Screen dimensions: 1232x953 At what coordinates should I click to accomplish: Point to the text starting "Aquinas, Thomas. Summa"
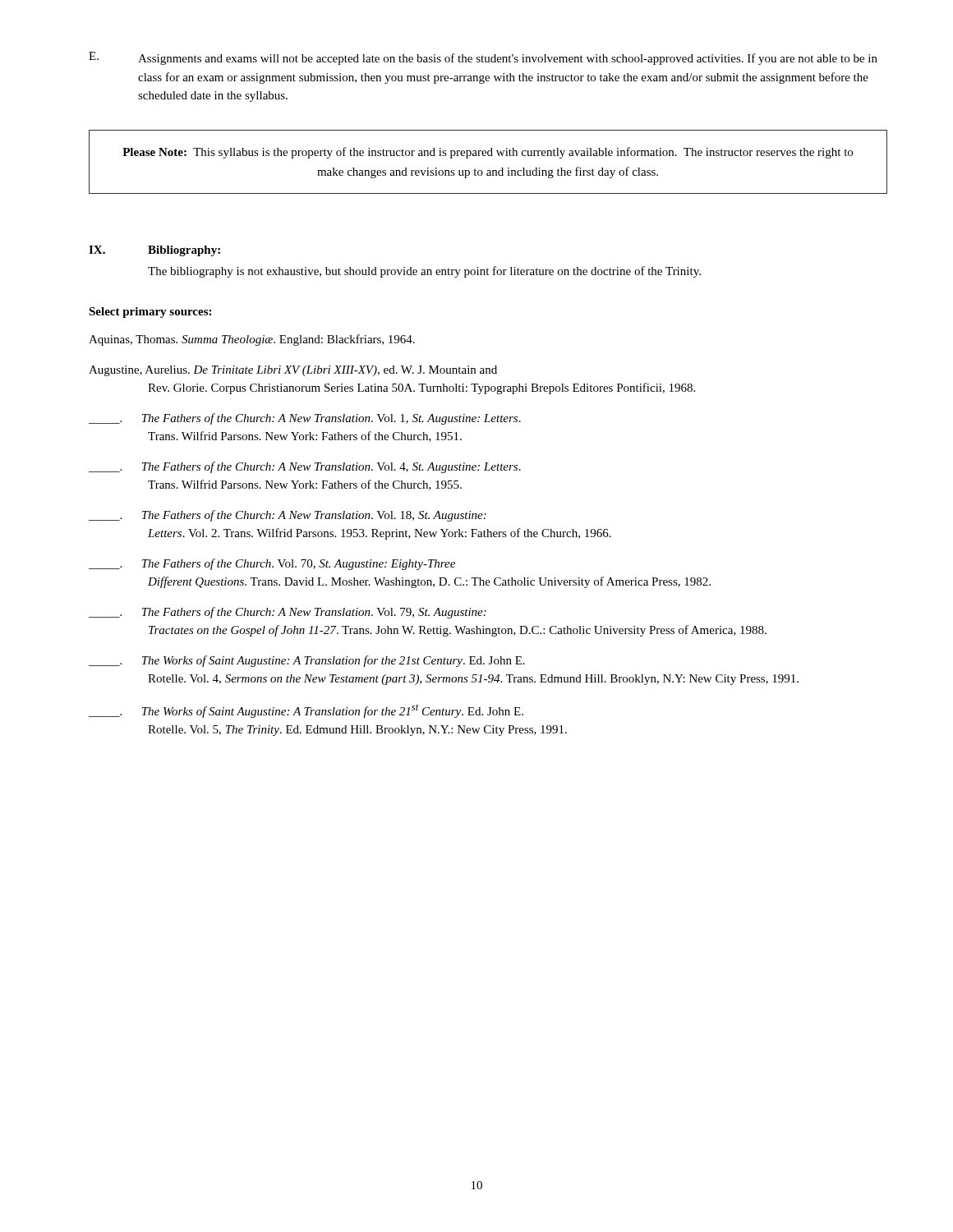(x=252, y=339)
